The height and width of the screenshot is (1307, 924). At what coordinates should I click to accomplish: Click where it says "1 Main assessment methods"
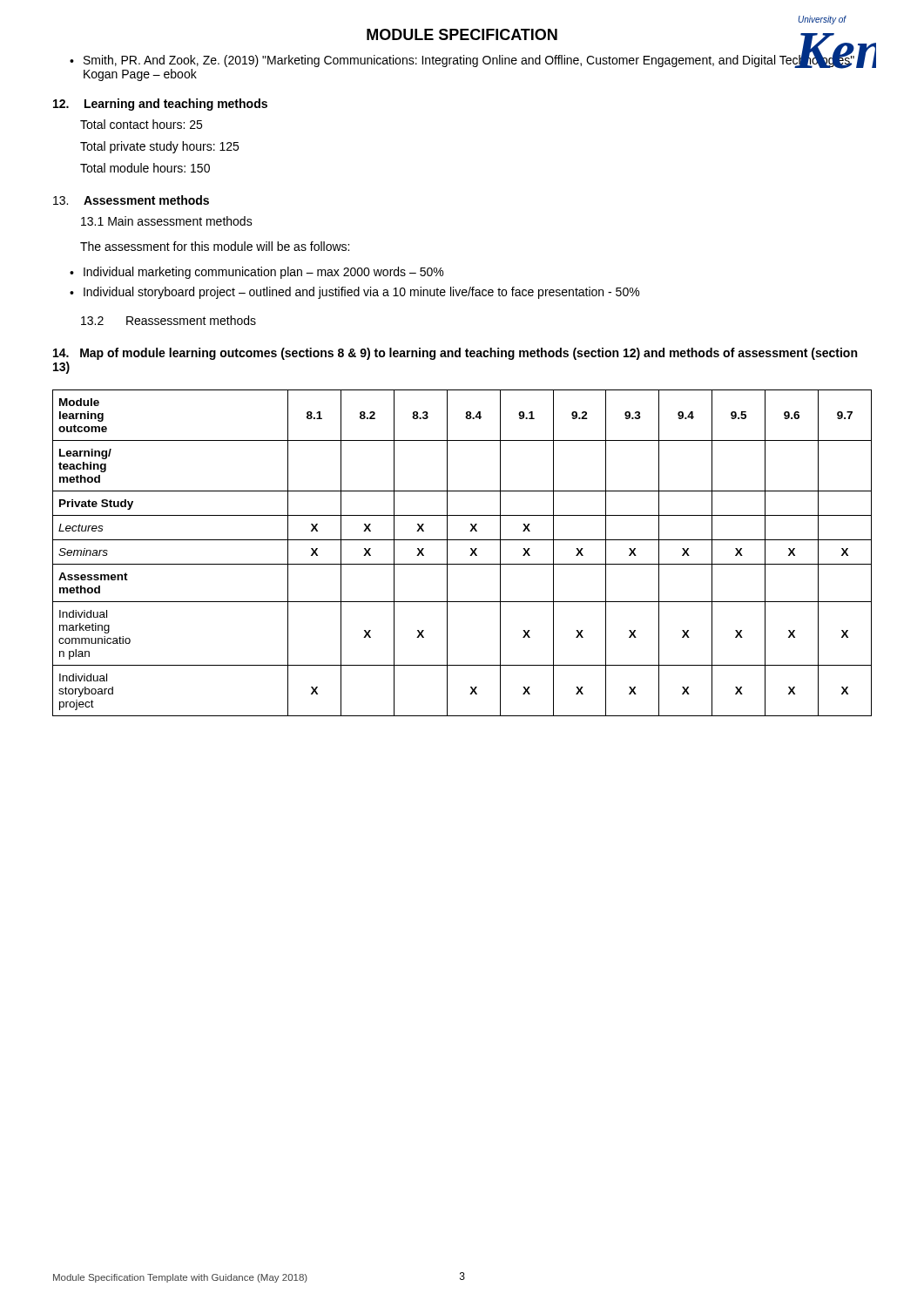166,221
